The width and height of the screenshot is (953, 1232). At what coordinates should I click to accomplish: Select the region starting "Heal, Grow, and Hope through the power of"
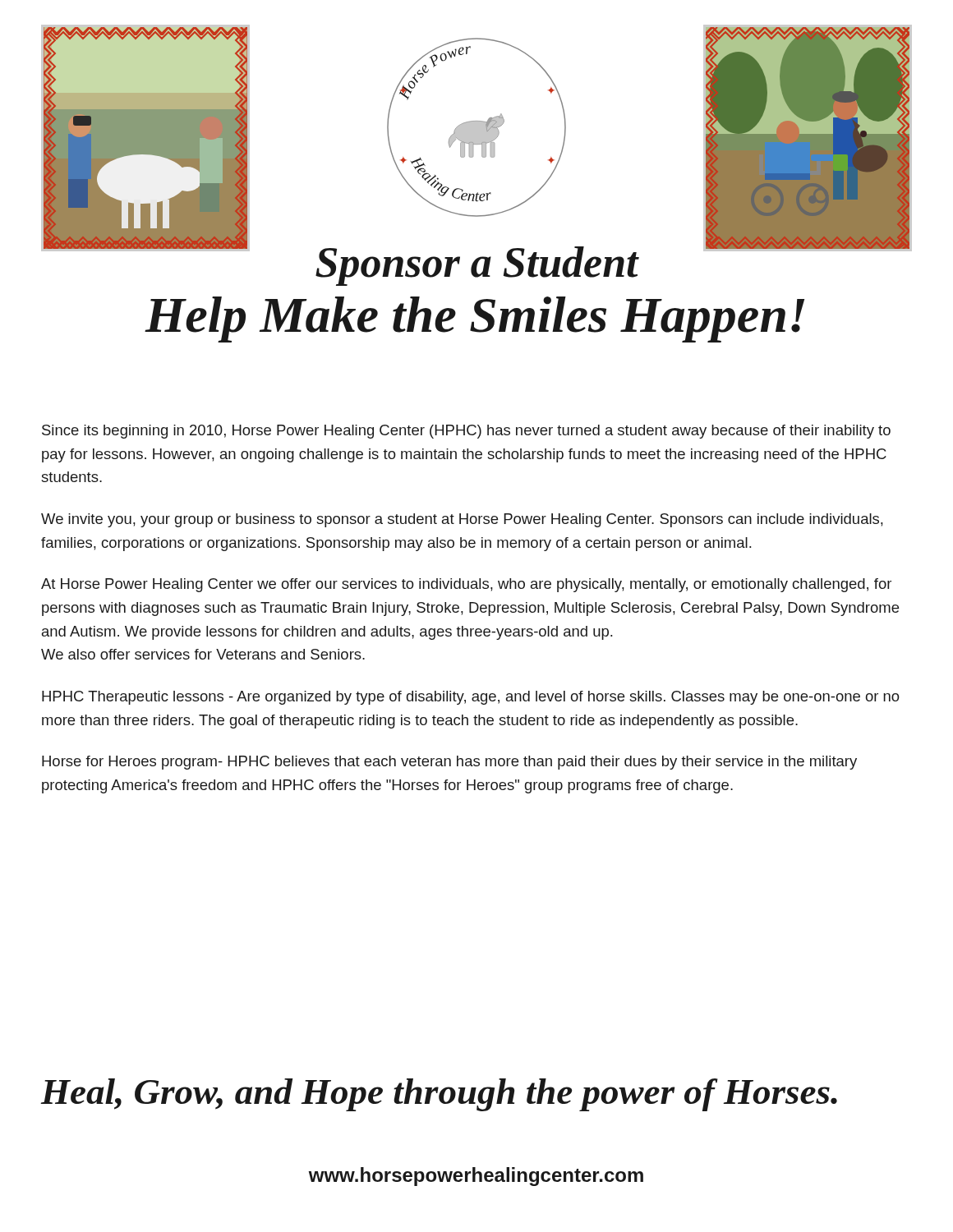(476, 1092)
